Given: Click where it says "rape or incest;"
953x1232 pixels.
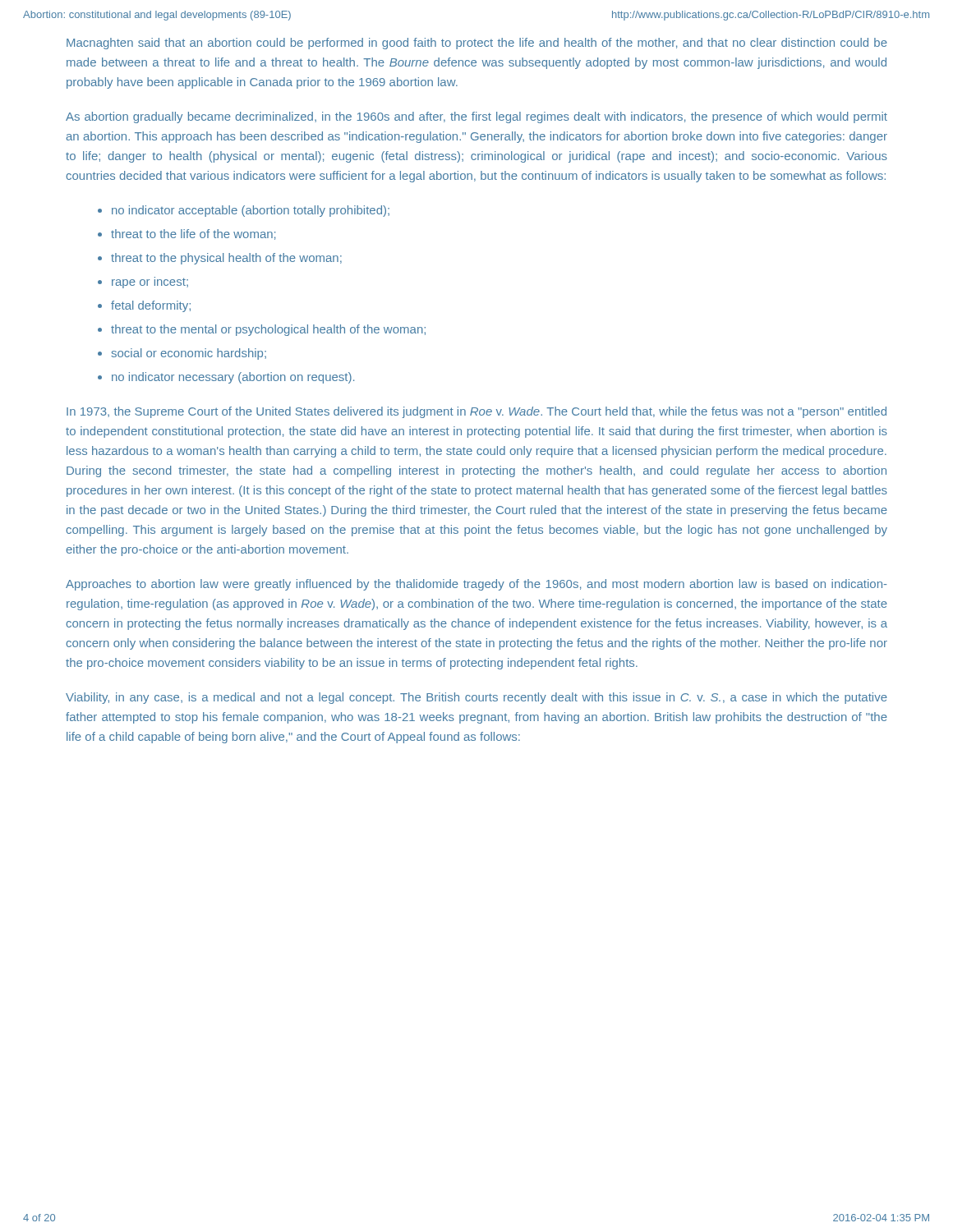Looking at the screenshot, I should 150,283.
